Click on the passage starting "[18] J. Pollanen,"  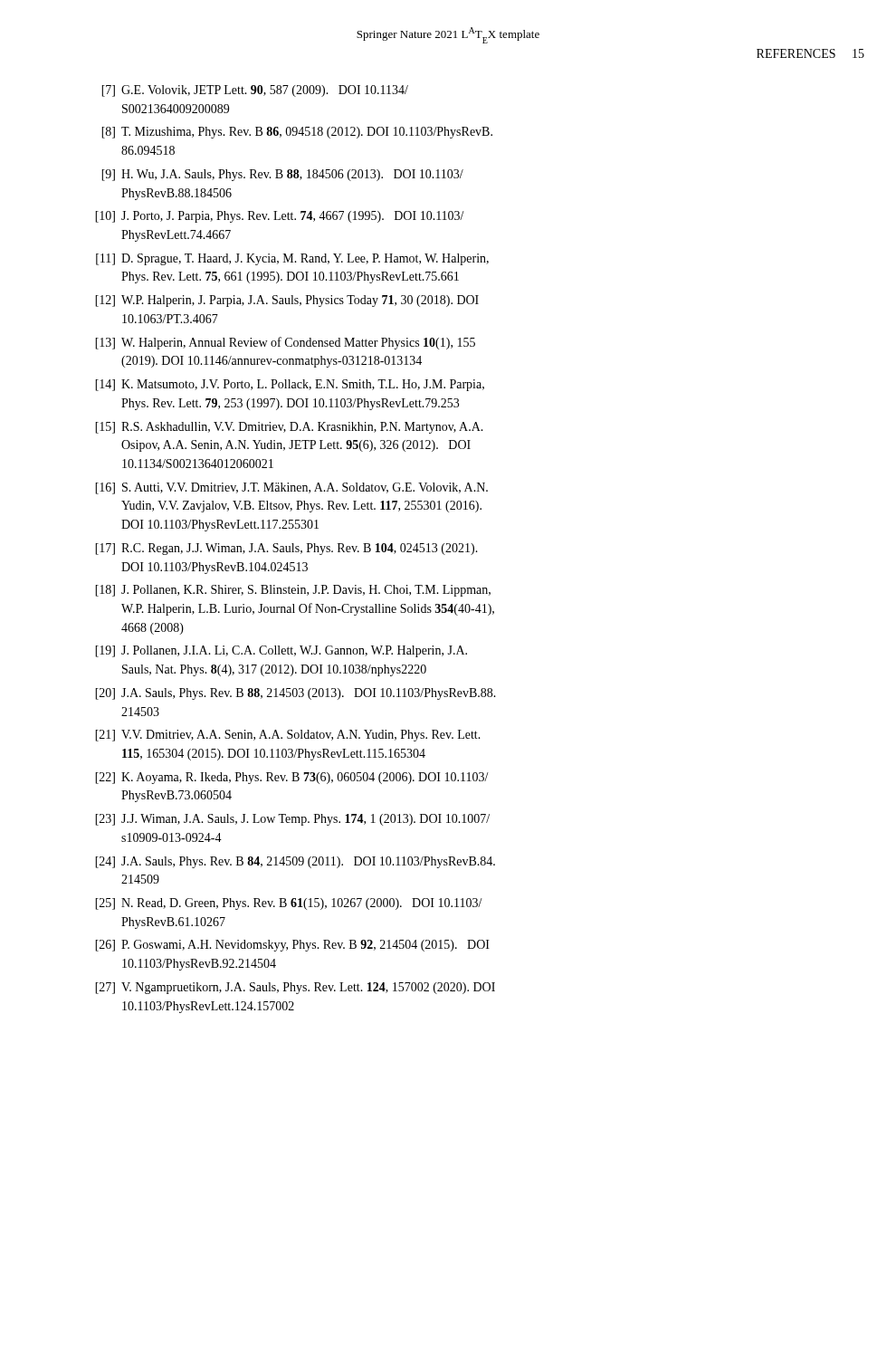click(464, 610)
